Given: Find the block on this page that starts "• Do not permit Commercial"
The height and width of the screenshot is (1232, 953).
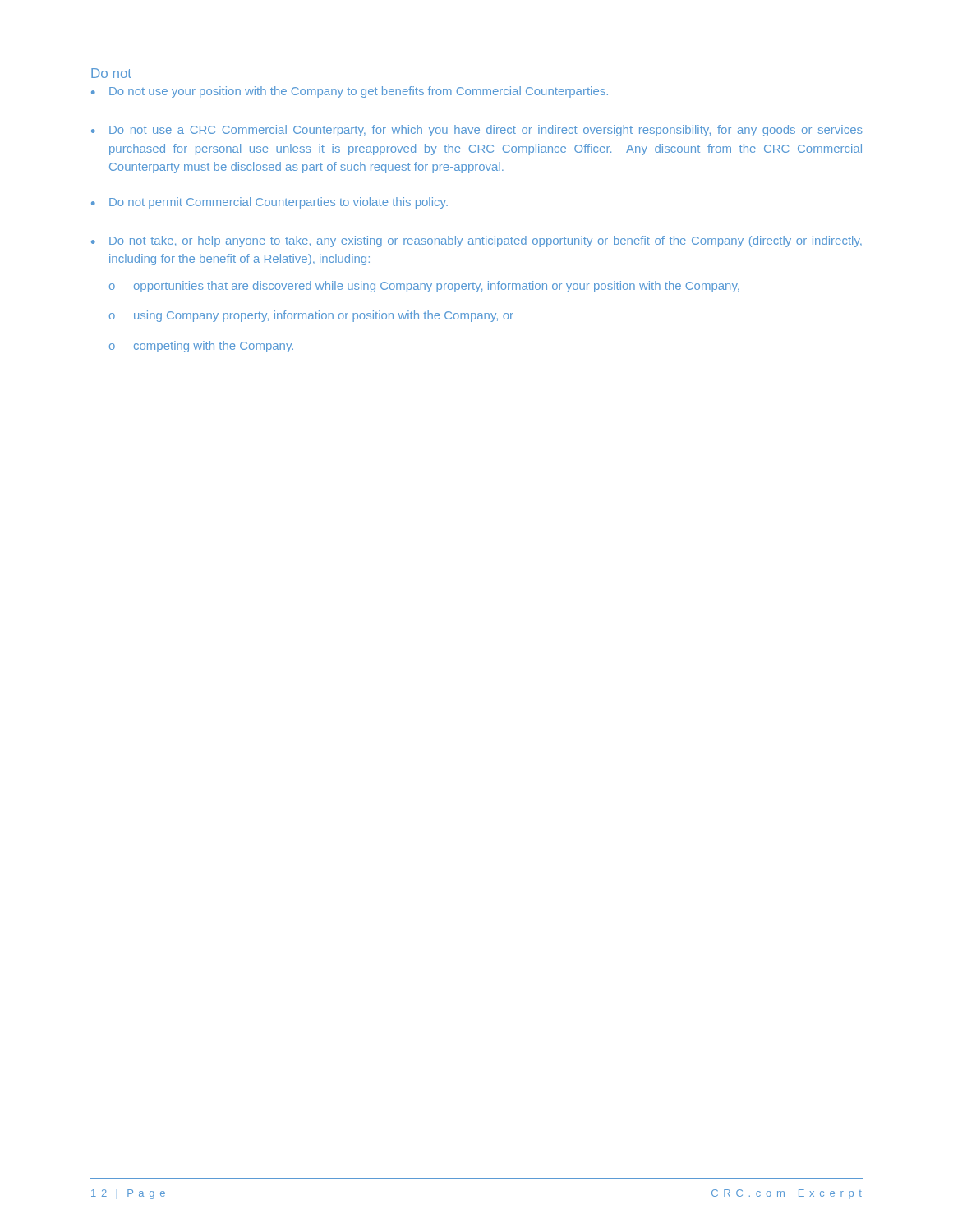Looking at the screenshot, I should [269, 203].
